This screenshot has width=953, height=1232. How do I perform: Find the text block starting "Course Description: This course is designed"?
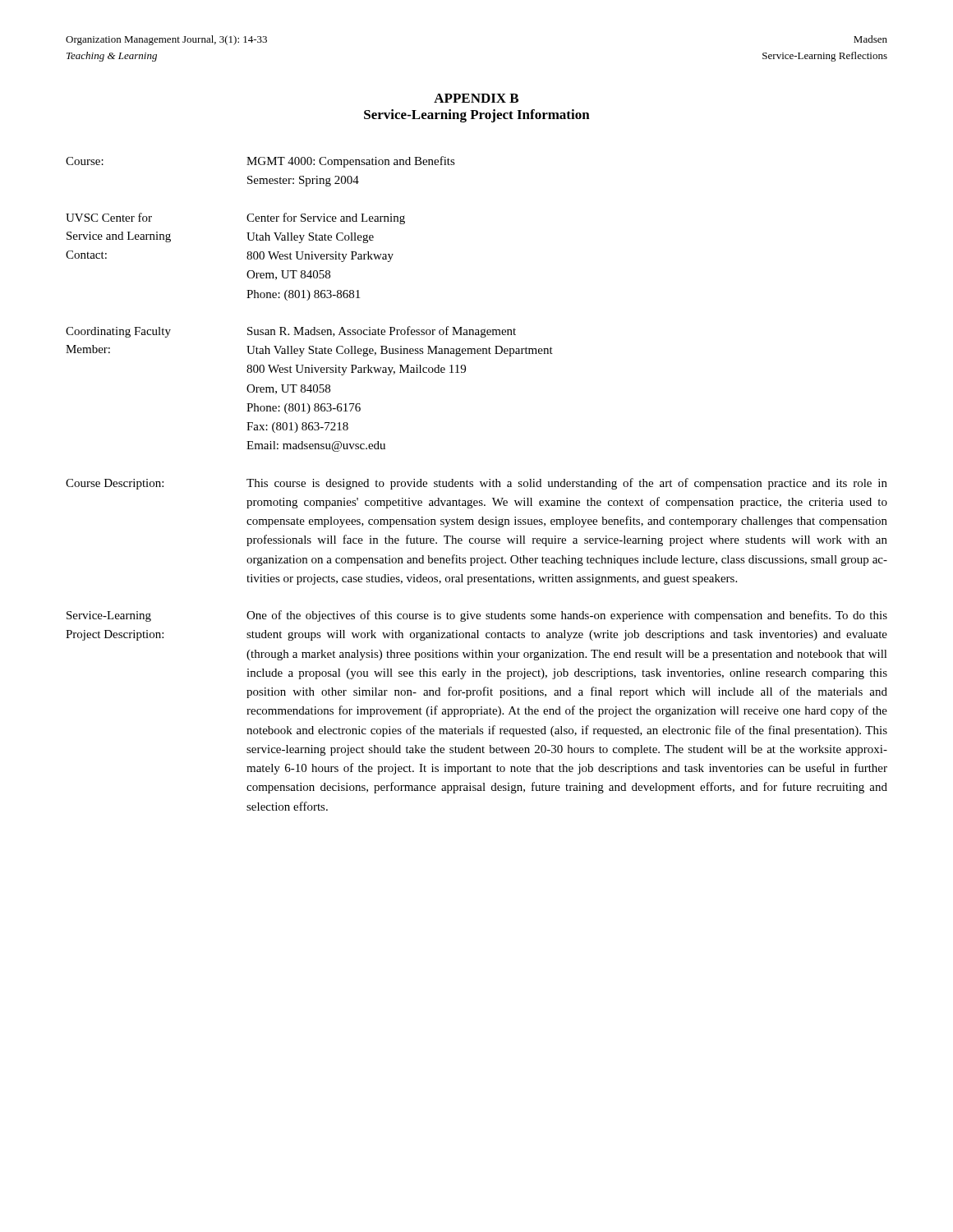pos(476,531)
